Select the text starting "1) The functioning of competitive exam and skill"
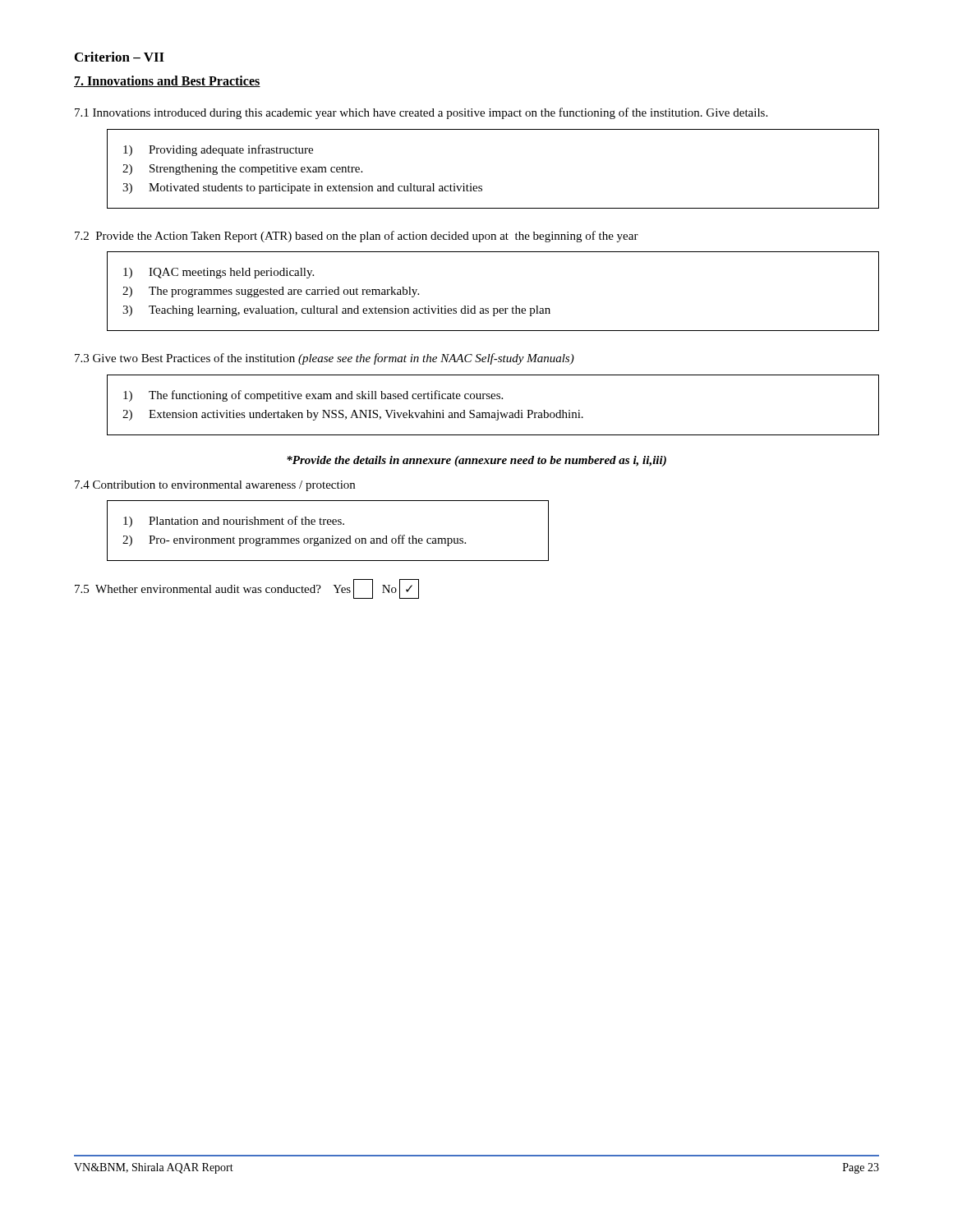 click(x=493, y=405)
